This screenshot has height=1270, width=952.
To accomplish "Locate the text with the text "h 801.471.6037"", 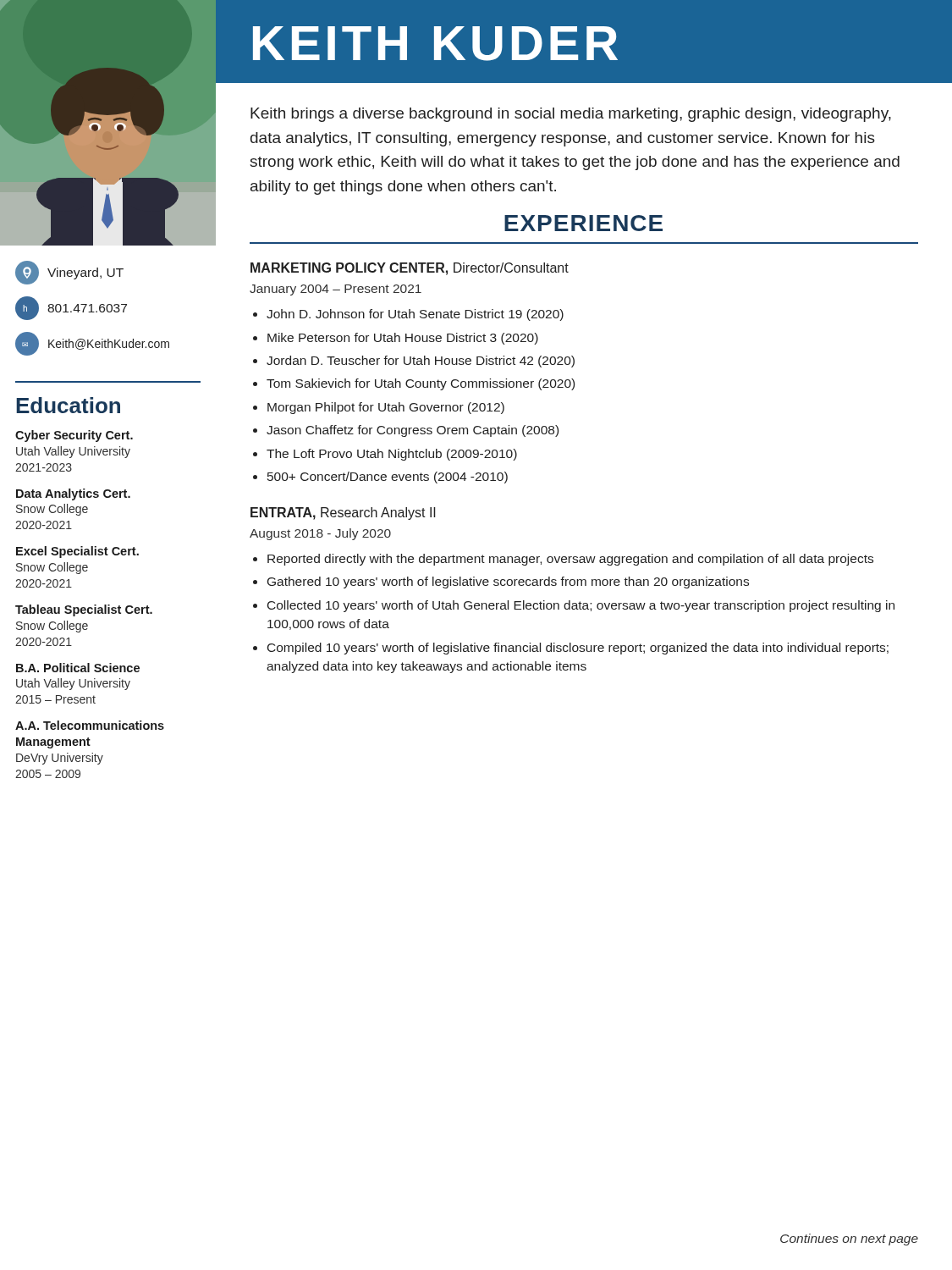I will coord(71,308).
